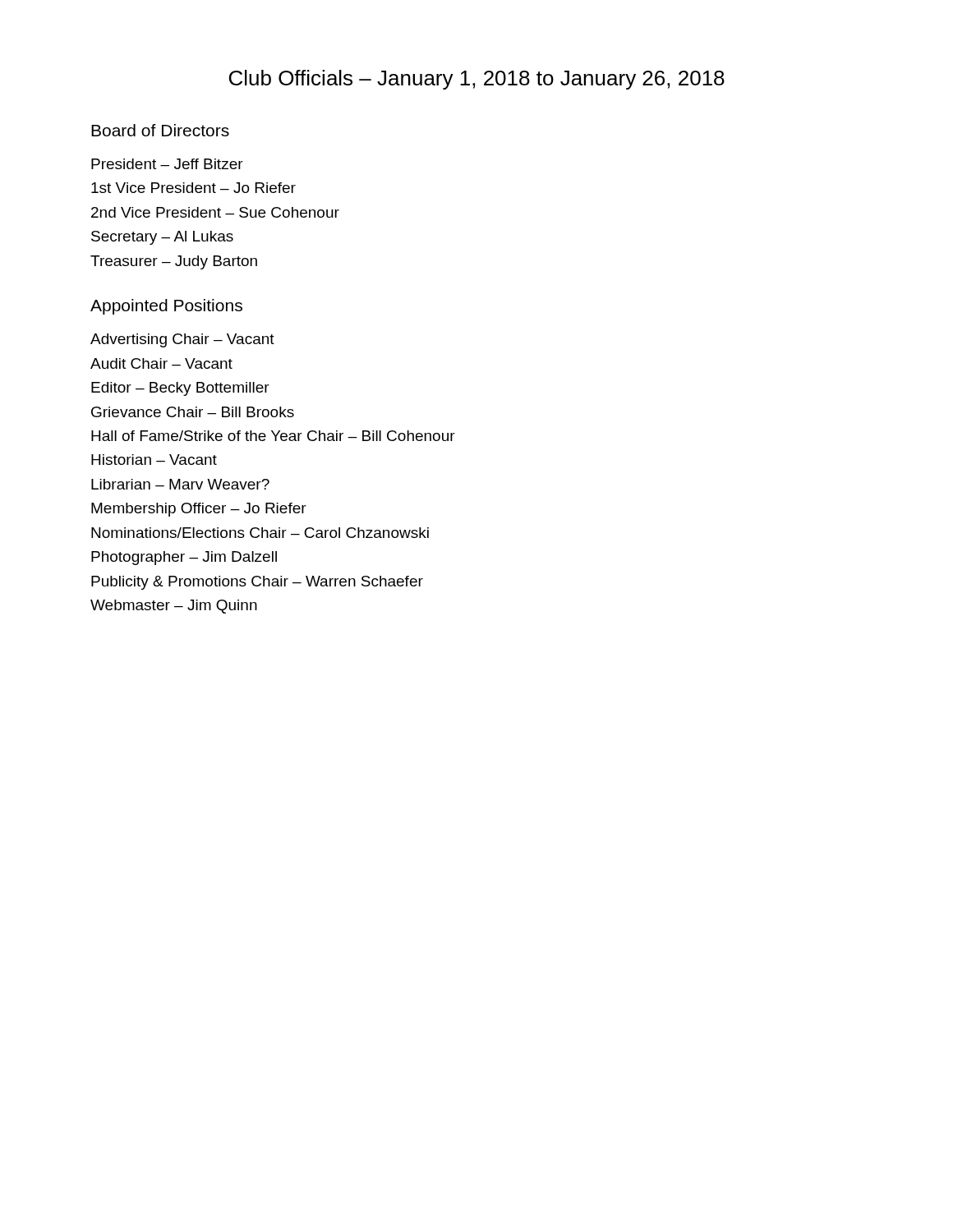Viewport: 953px width, 1232px height.
Task: Find "Advertising Chair – Vacant" on this page
Action: coord(182,339)
